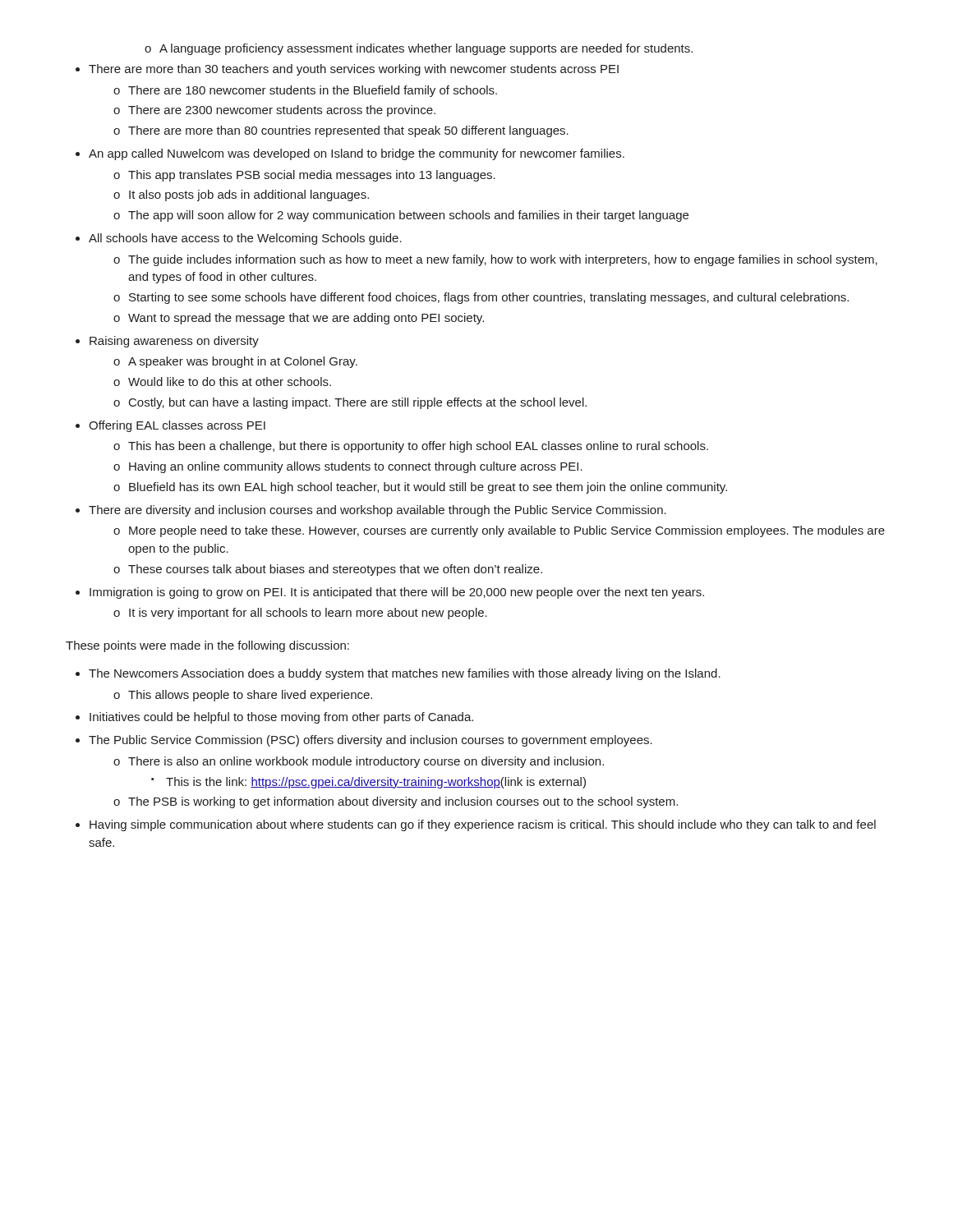This screenshot has width=953, height=1232.
Task: Locate the element starting "Costly, but can have"
Action: tap(358, 402)
